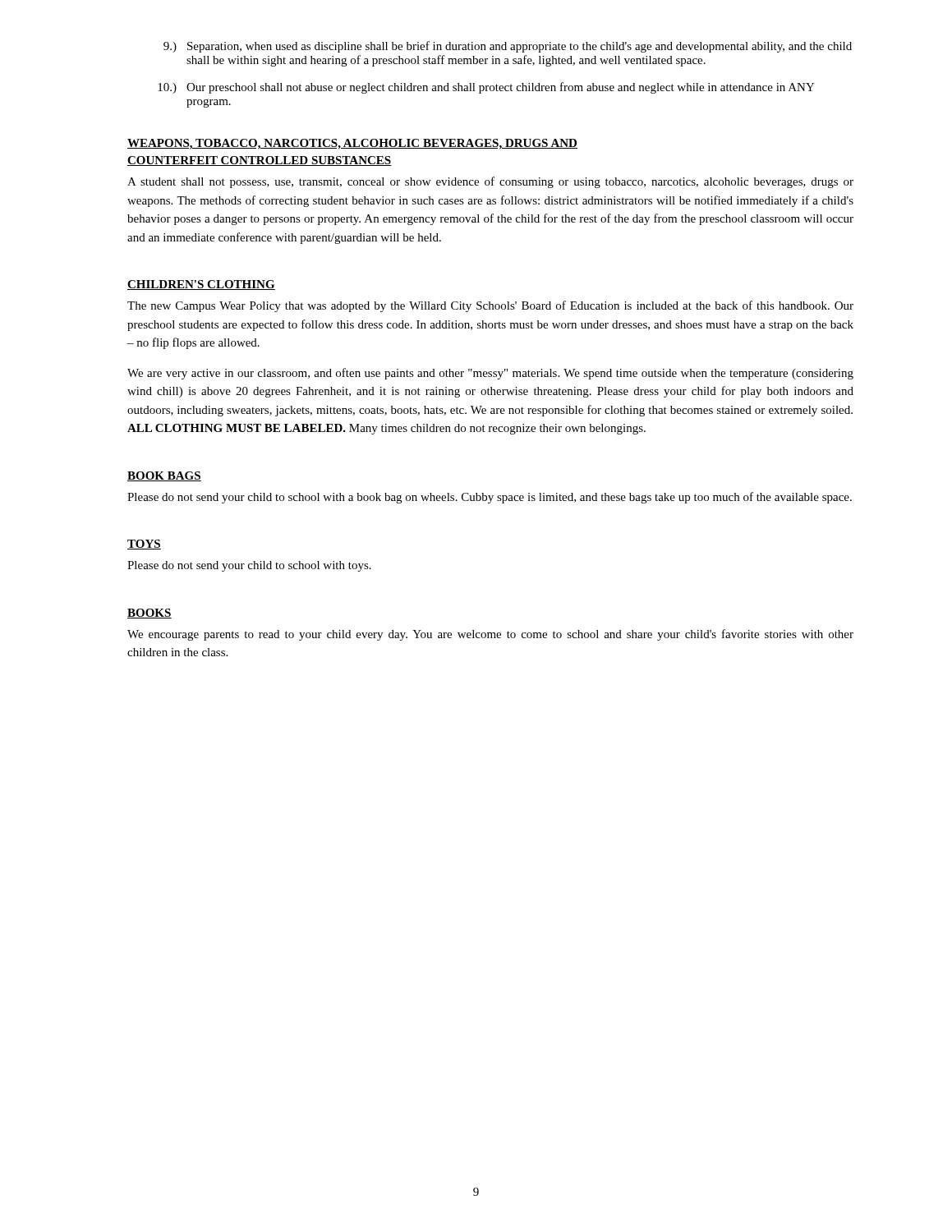
Task: Click the passage that begins "The new Campus Wear Policy that was"
Action: pos(490,324)
